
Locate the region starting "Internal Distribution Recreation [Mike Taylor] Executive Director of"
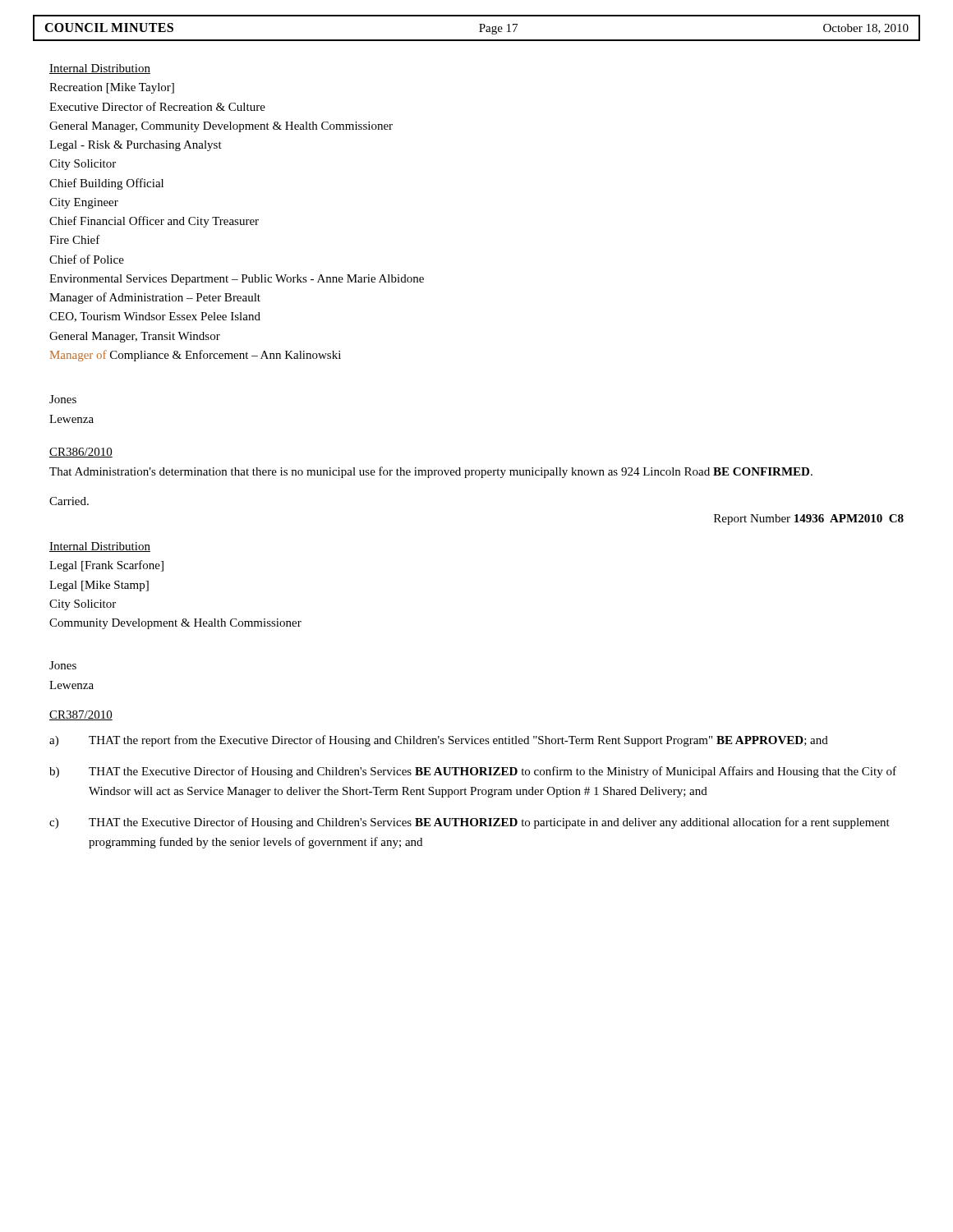237,211
